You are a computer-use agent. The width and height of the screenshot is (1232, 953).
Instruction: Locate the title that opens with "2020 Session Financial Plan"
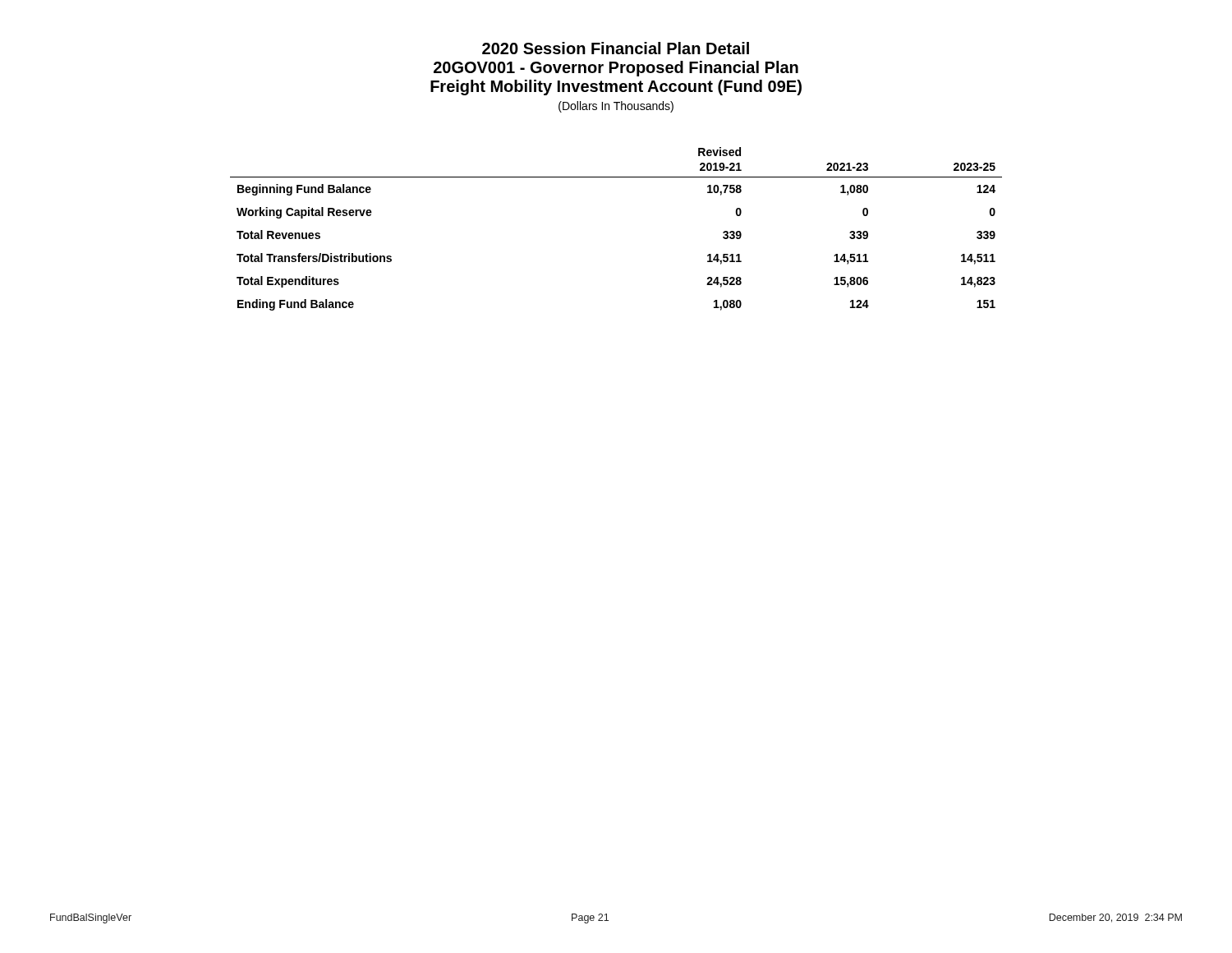tap(616, 76)
